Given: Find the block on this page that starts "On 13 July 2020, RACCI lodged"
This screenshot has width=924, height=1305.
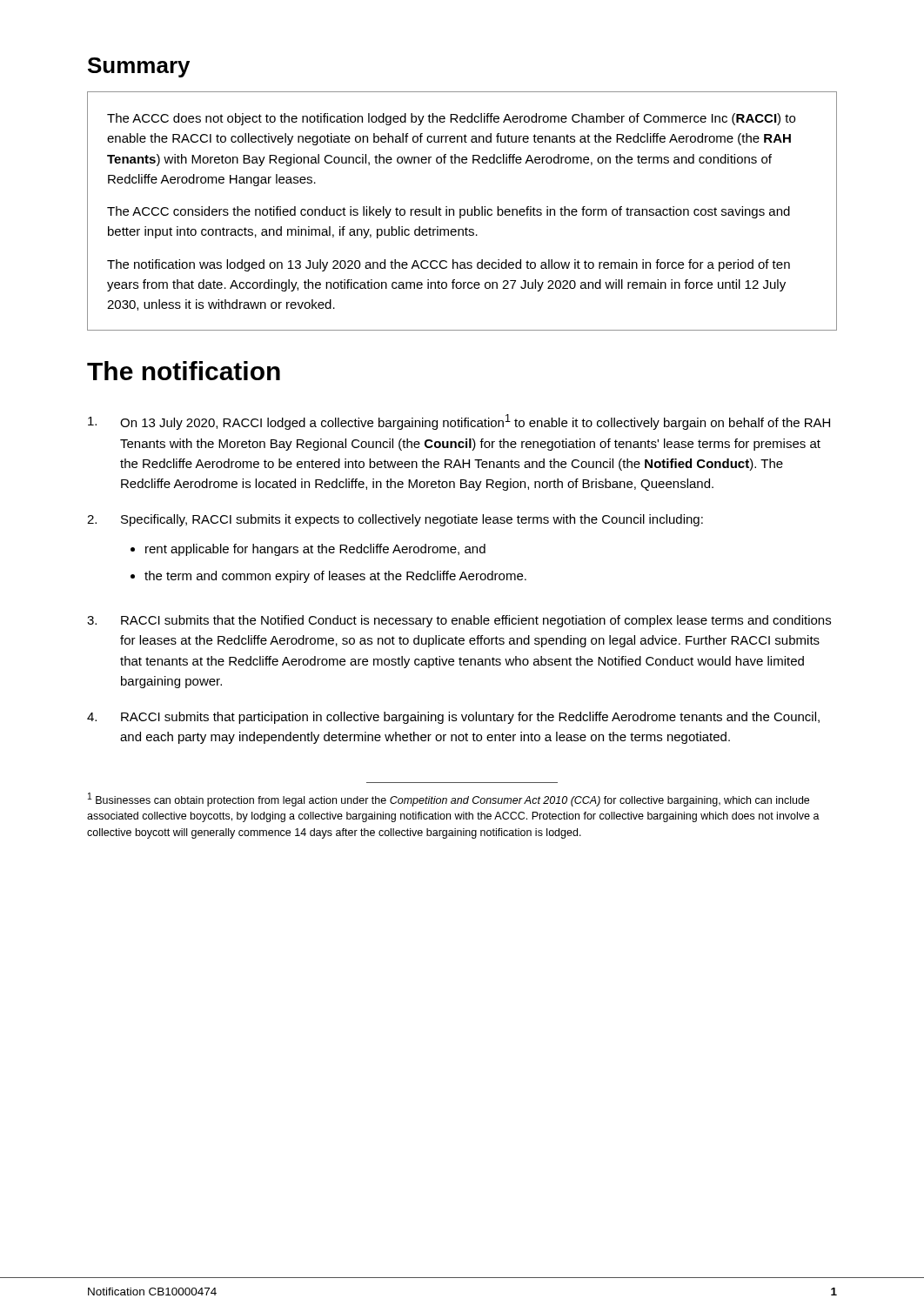Looking at the screenshot, I should (x=462, y=452).
